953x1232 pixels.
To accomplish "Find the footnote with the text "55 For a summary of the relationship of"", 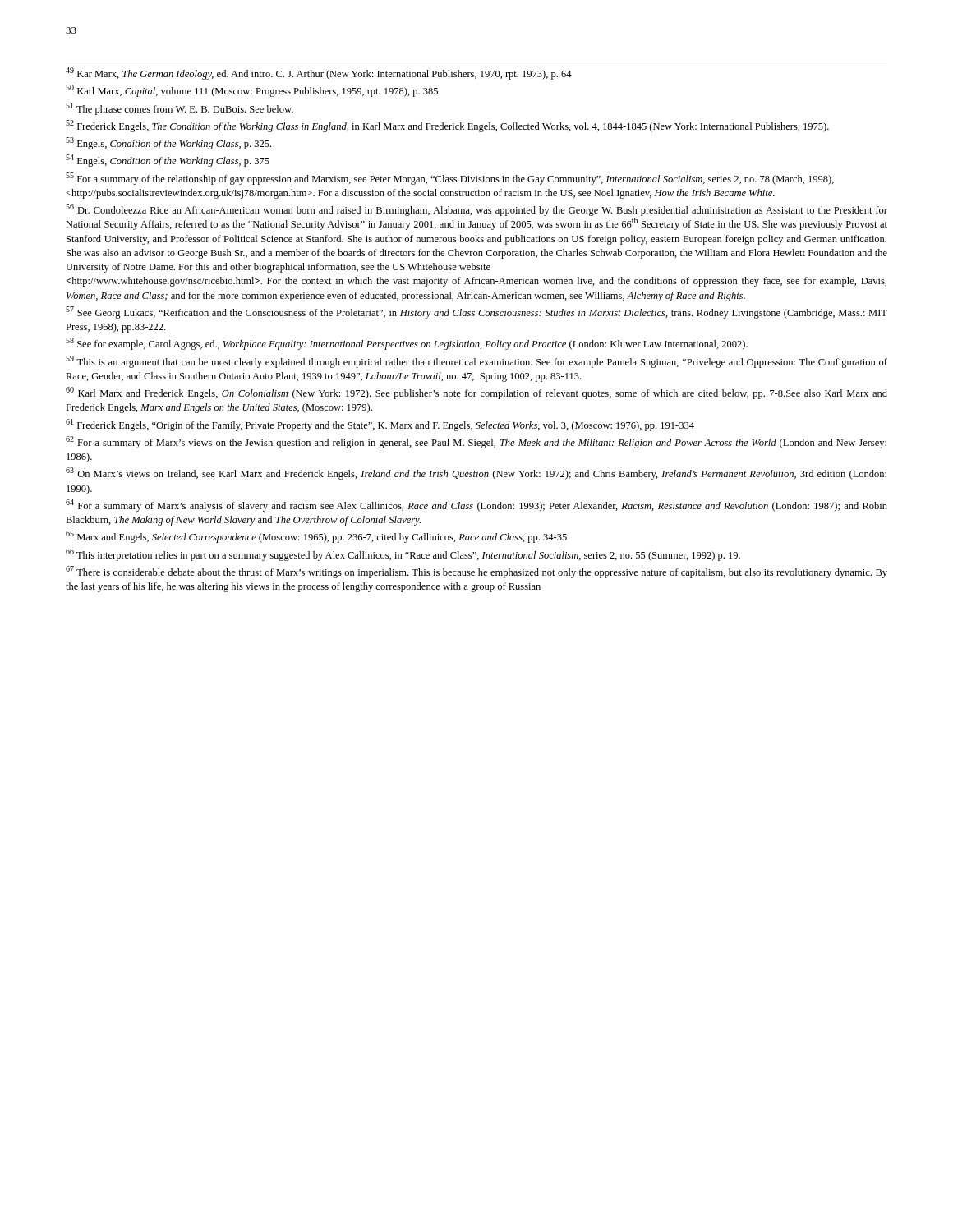I will (x=450, y=185).
